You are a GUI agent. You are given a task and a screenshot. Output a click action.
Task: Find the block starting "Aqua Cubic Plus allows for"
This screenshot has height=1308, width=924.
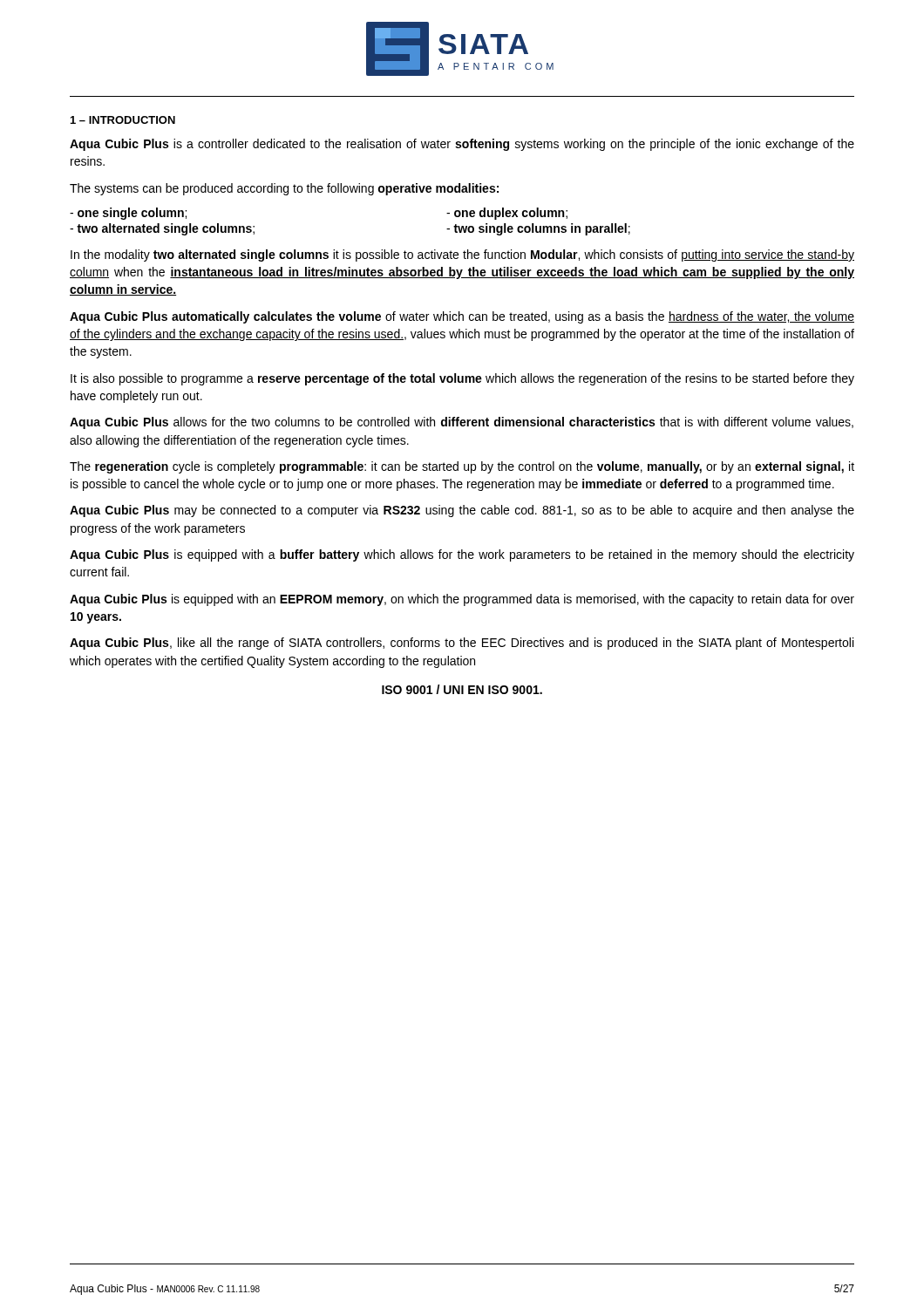tap(462, 431)
